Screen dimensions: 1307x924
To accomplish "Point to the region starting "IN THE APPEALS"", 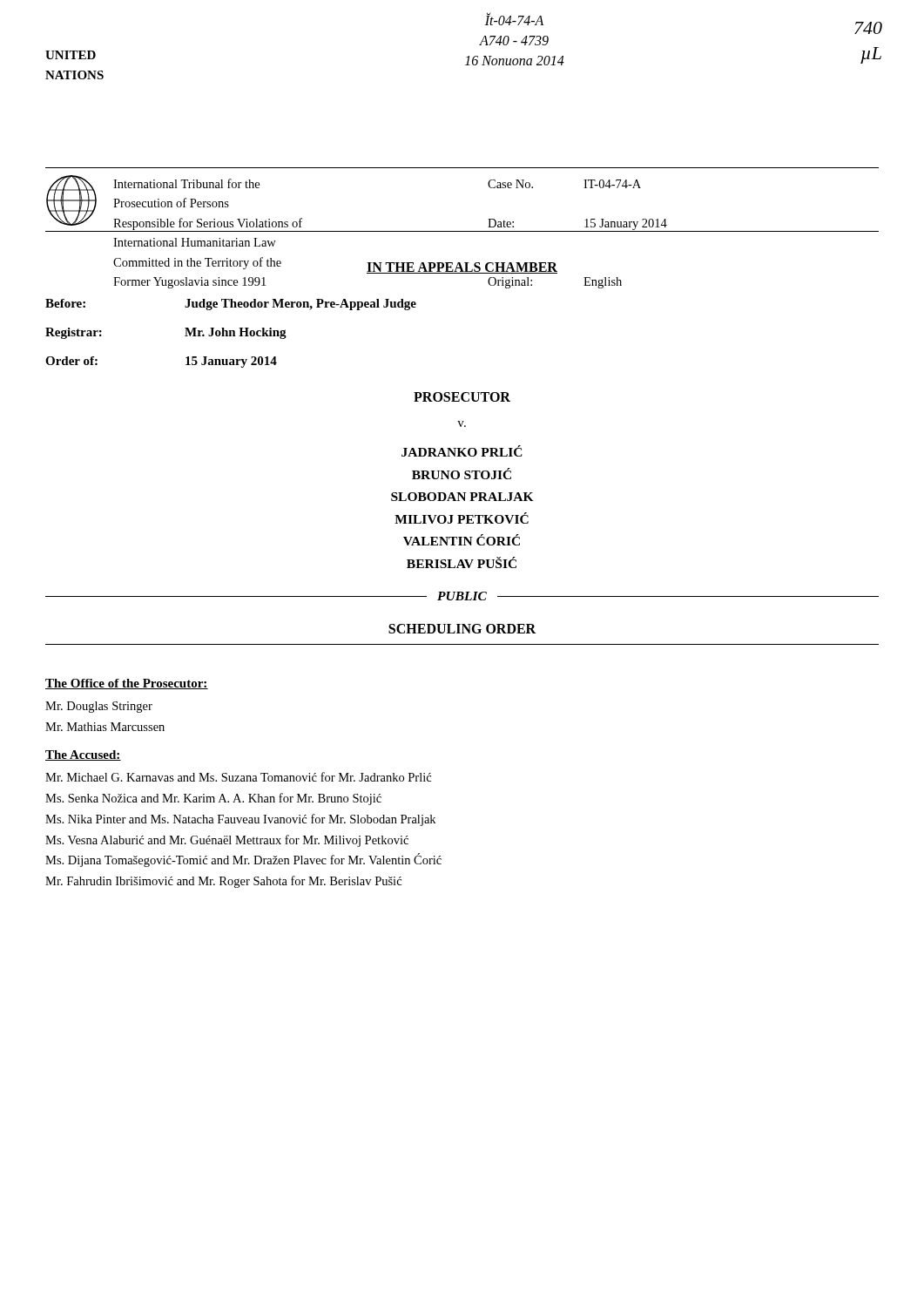I will (462, 267).
